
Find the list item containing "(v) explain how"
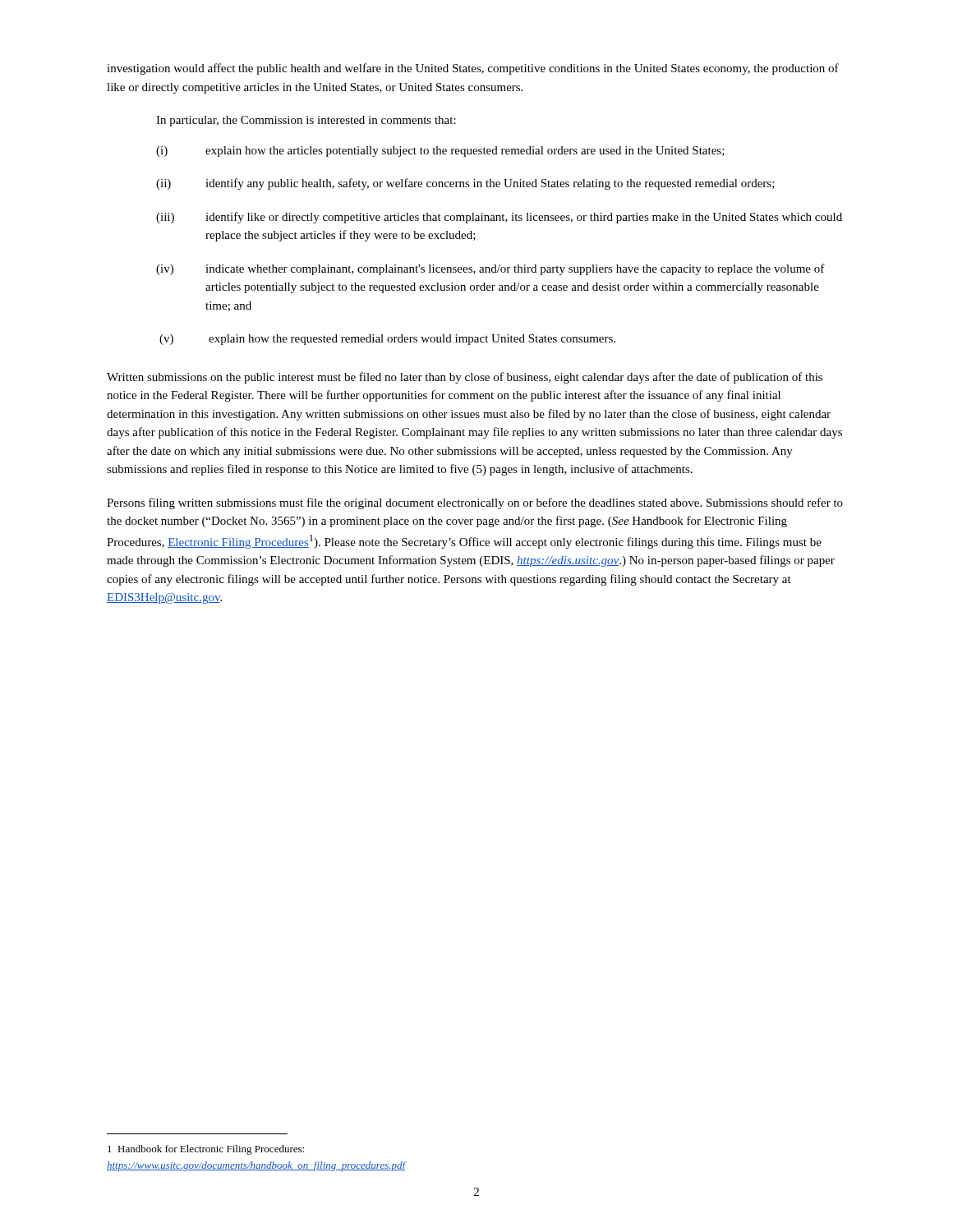[x=501, y=339]
